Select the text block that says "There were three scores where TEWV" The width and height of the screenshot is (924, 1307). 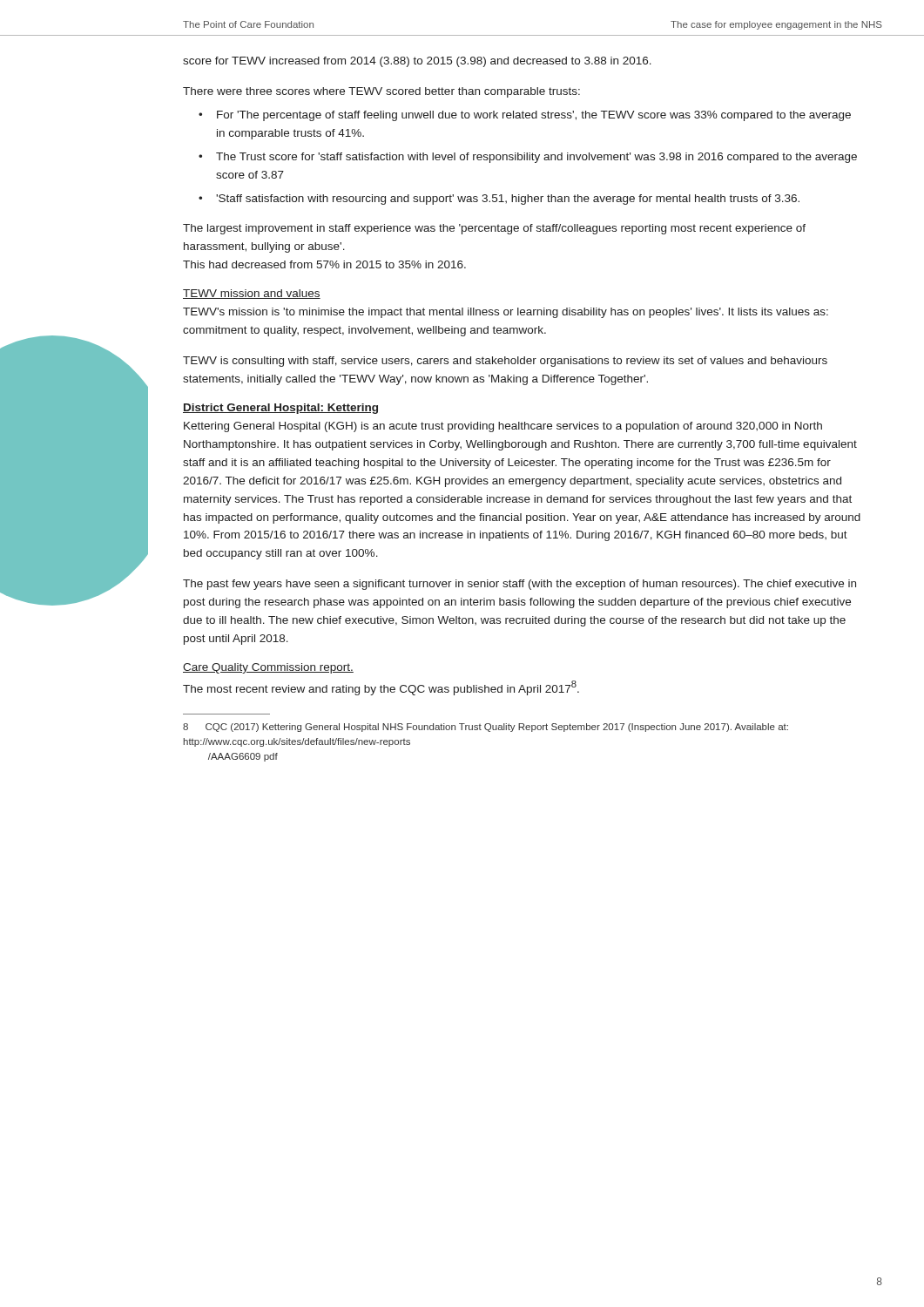(382, 91)
